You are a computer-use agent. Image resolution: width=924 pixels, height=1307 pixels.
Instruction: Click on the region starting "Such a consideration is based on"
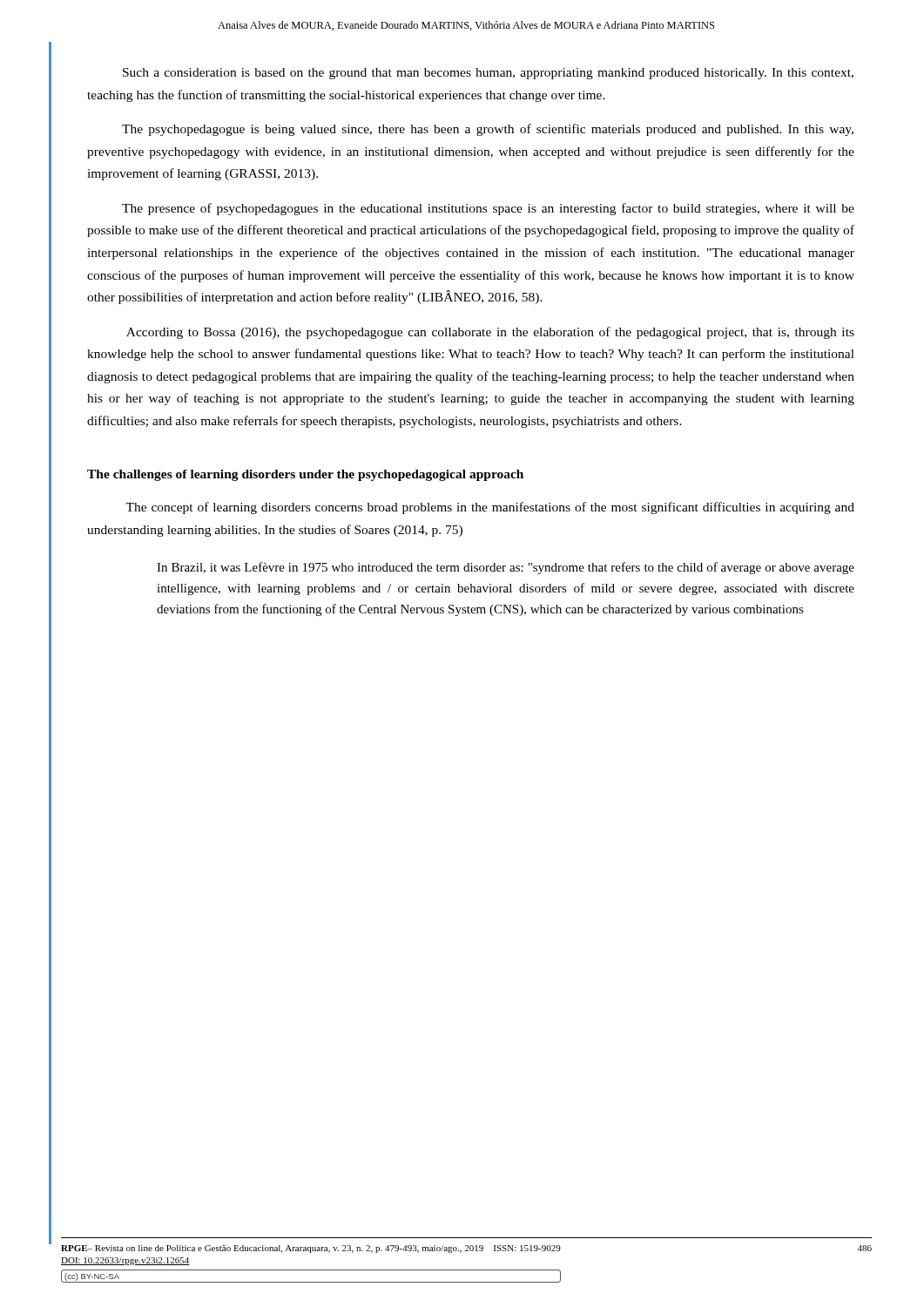(471, 83)
